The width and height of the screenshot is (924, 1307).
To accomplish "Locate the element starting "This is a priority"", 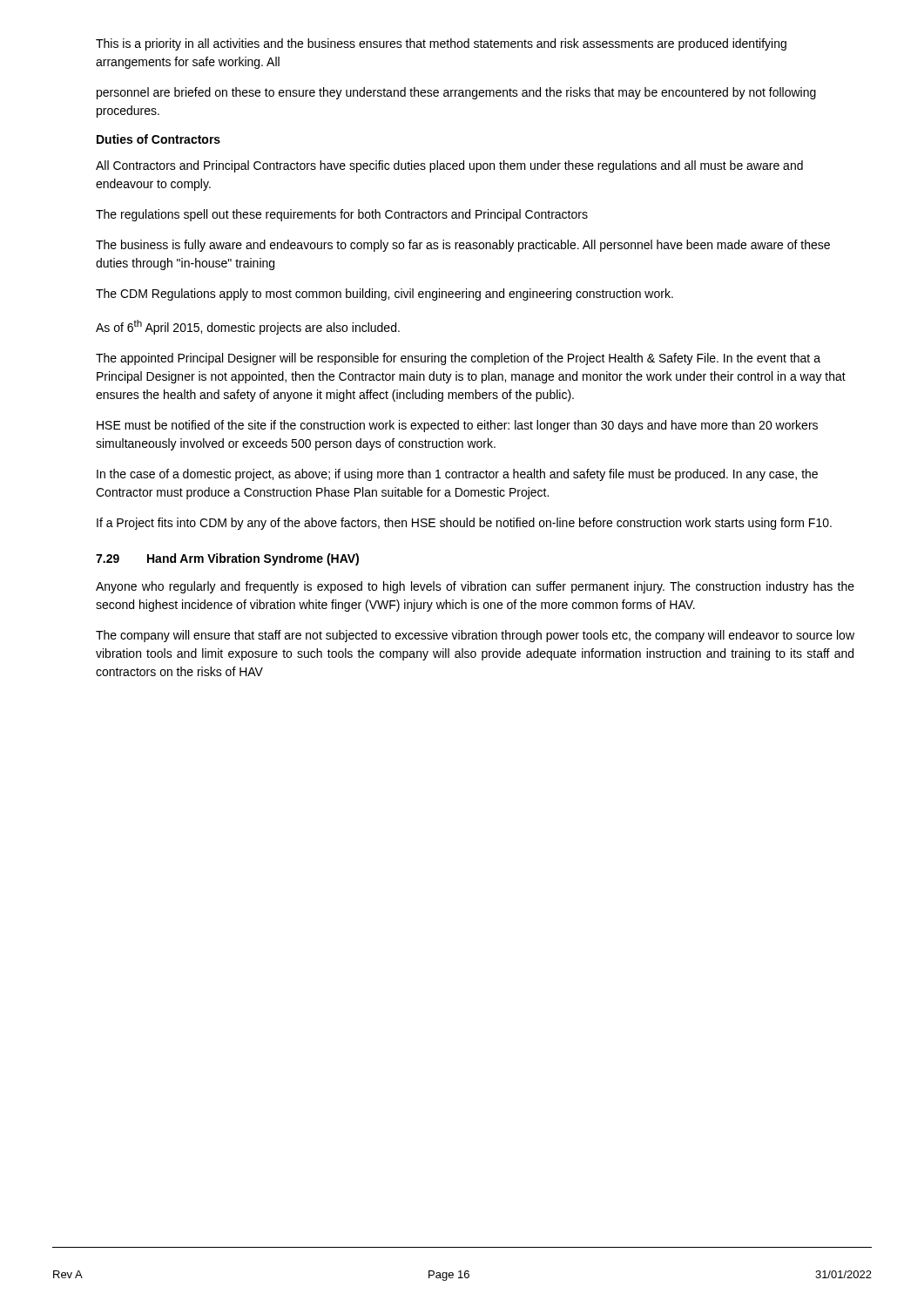I will (441, 53).
